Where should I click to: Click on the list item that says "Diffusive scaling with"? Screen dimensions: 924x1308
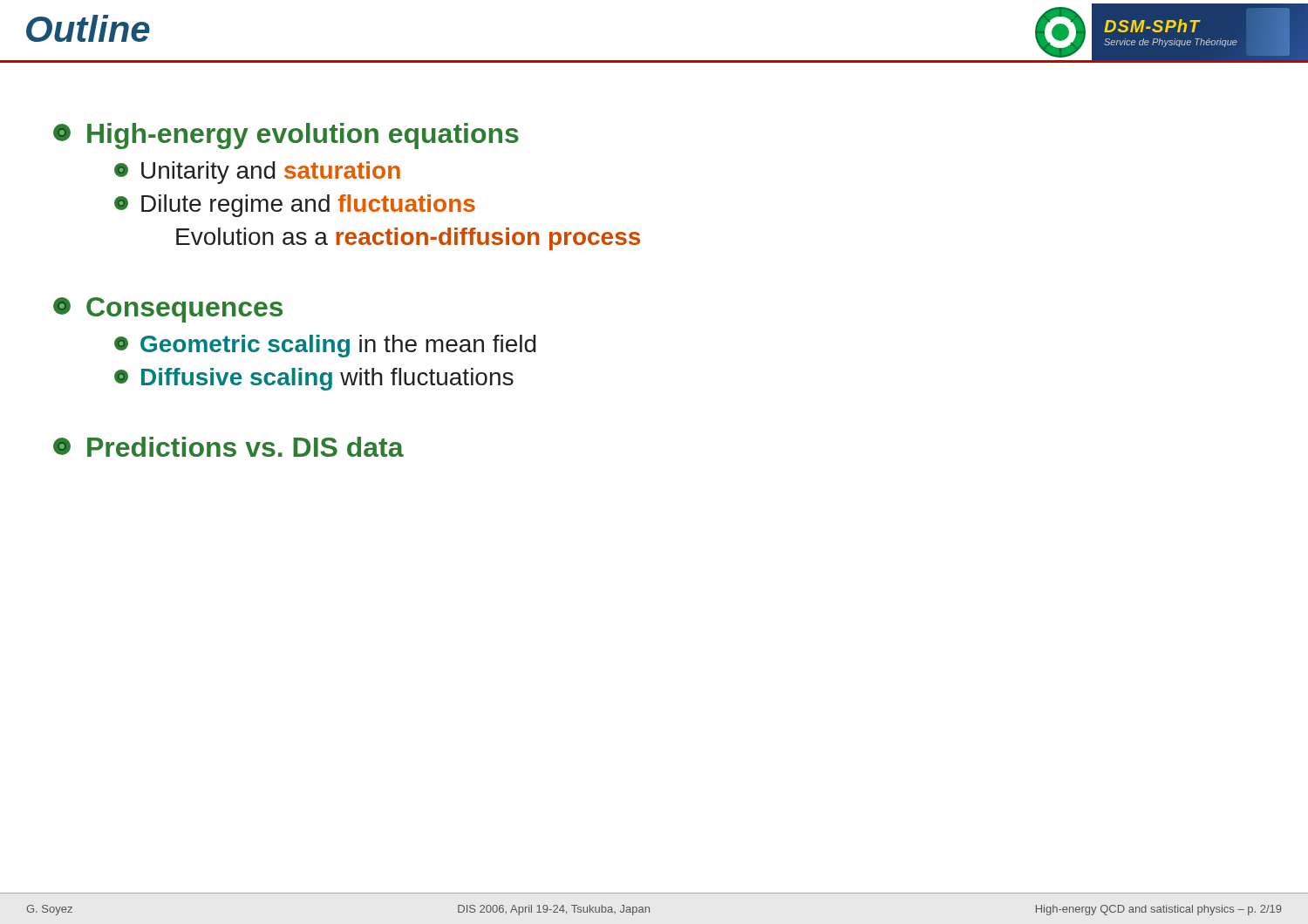(314, 377)
